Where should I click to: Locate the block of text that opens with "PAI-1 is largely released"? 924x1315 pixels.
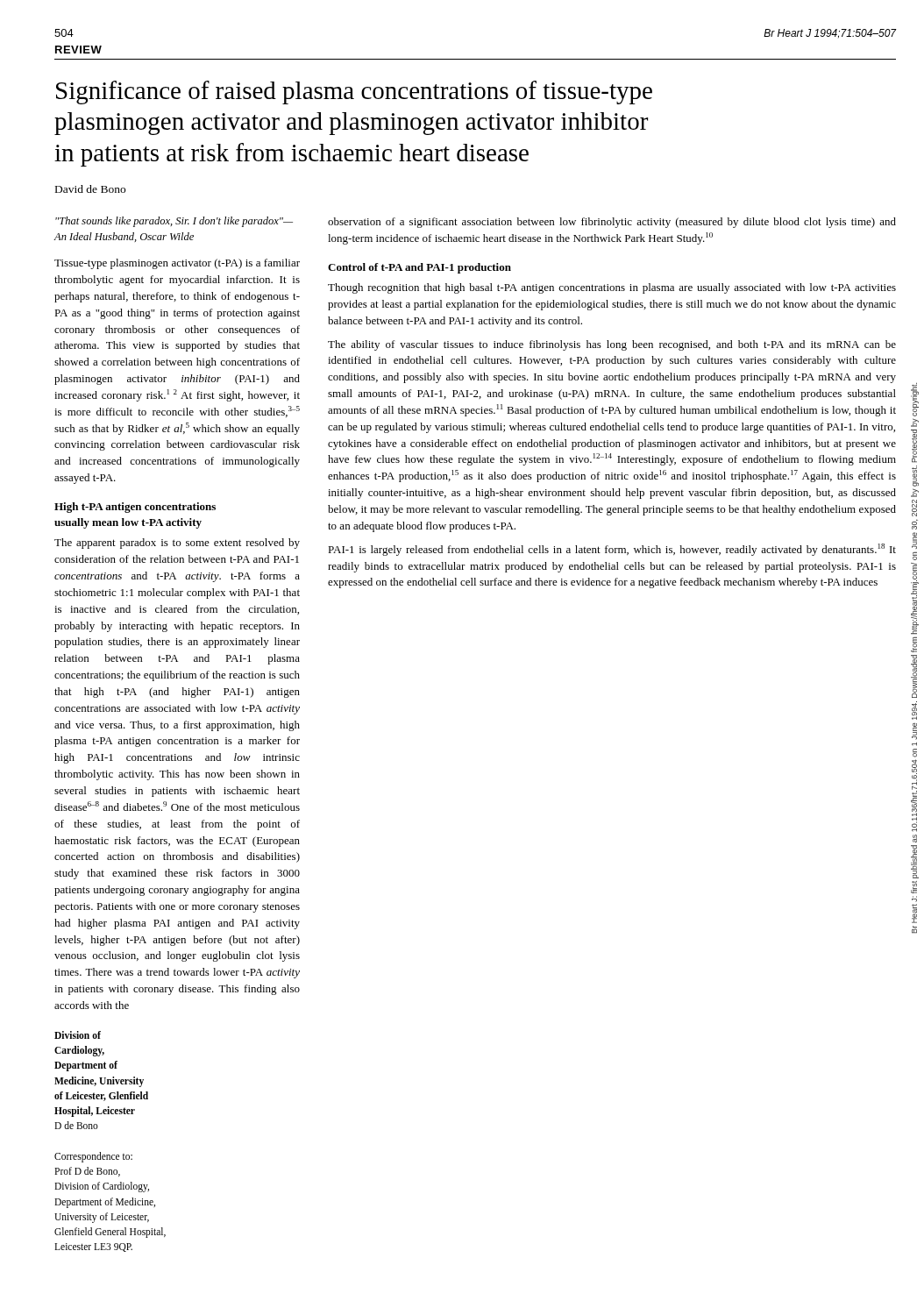coord(612,565)
